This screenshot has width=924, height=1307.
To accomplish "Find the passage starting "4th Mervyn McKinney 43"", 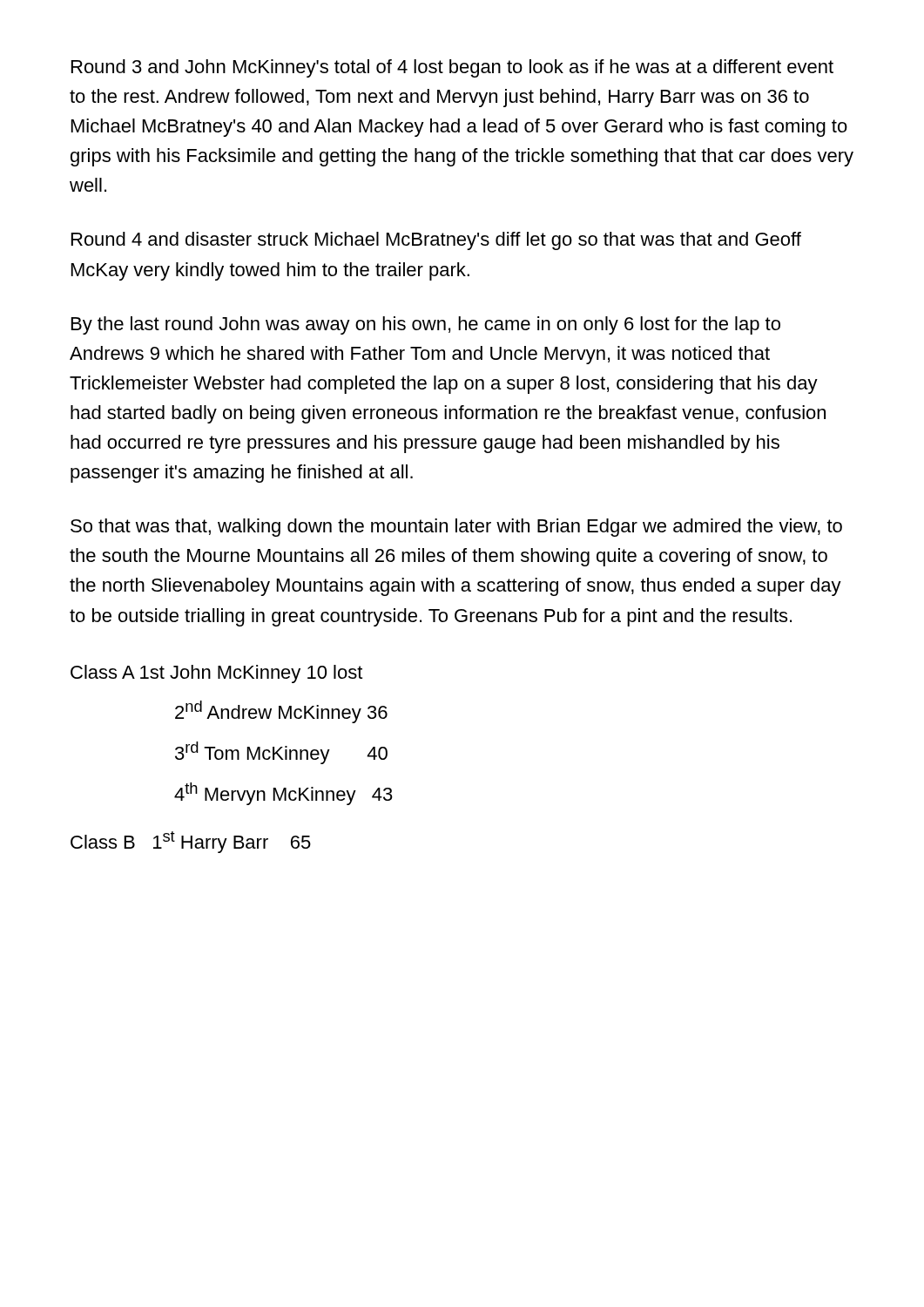I will 284,792.
